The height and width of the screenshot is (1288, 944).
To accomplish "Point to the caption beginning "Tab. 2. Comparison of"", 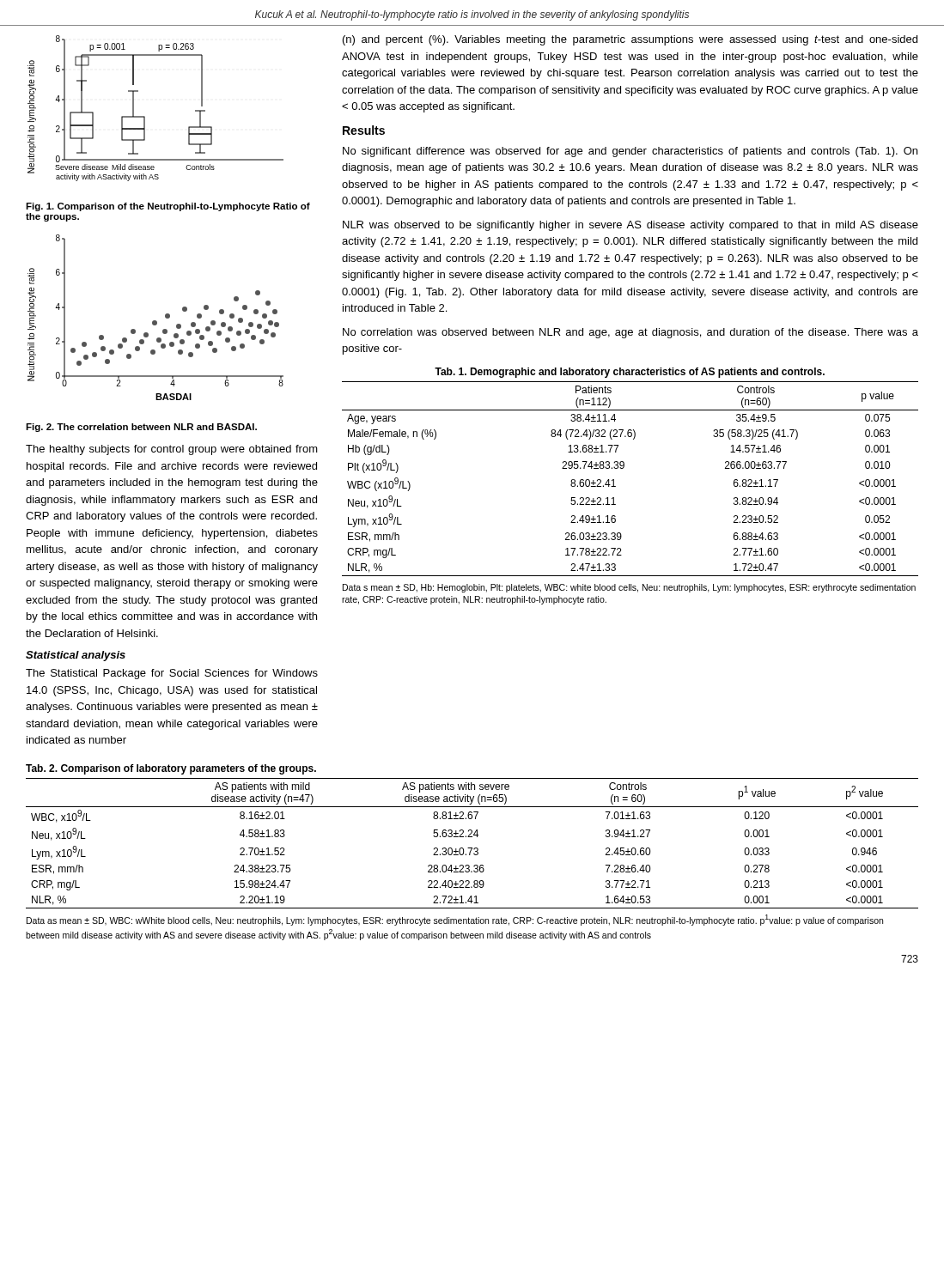I will pos(171,768).
